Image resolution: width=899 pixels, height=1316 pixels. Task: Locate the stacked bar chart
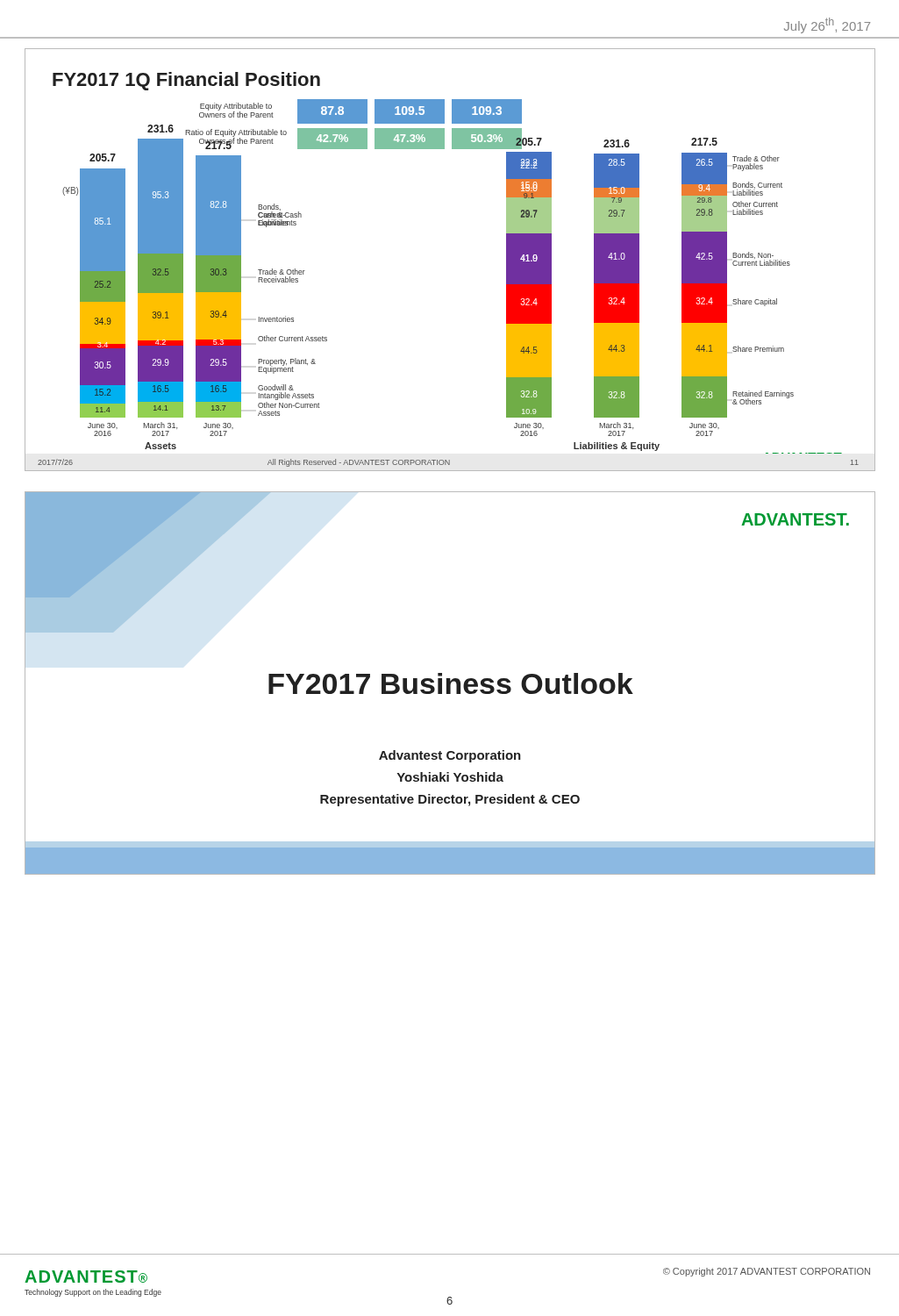click(450, 260)
